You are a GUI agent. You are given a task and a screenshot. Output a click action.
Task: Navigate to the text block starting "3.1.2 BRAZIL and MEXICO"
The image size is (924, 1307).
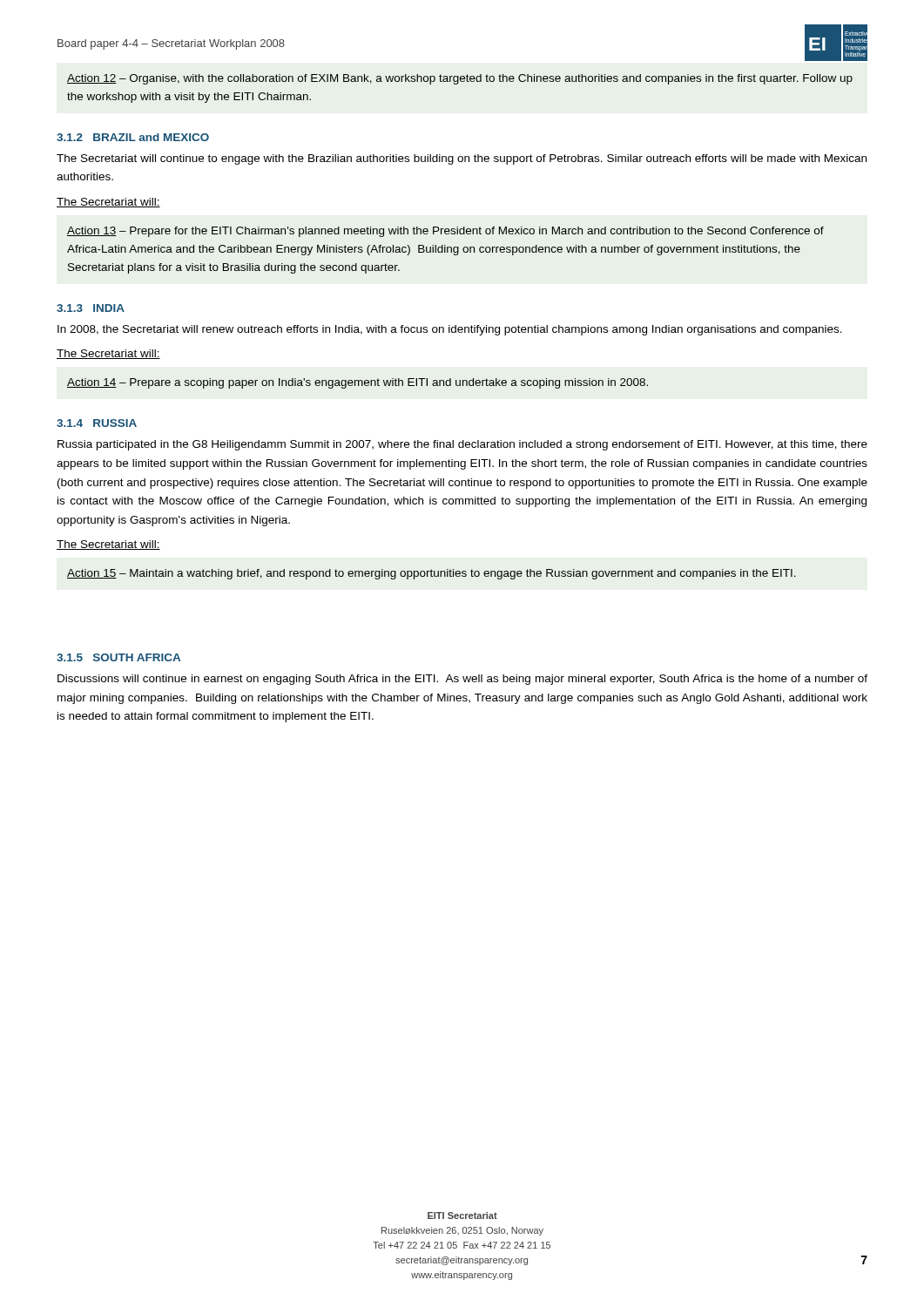pos(133,137)
